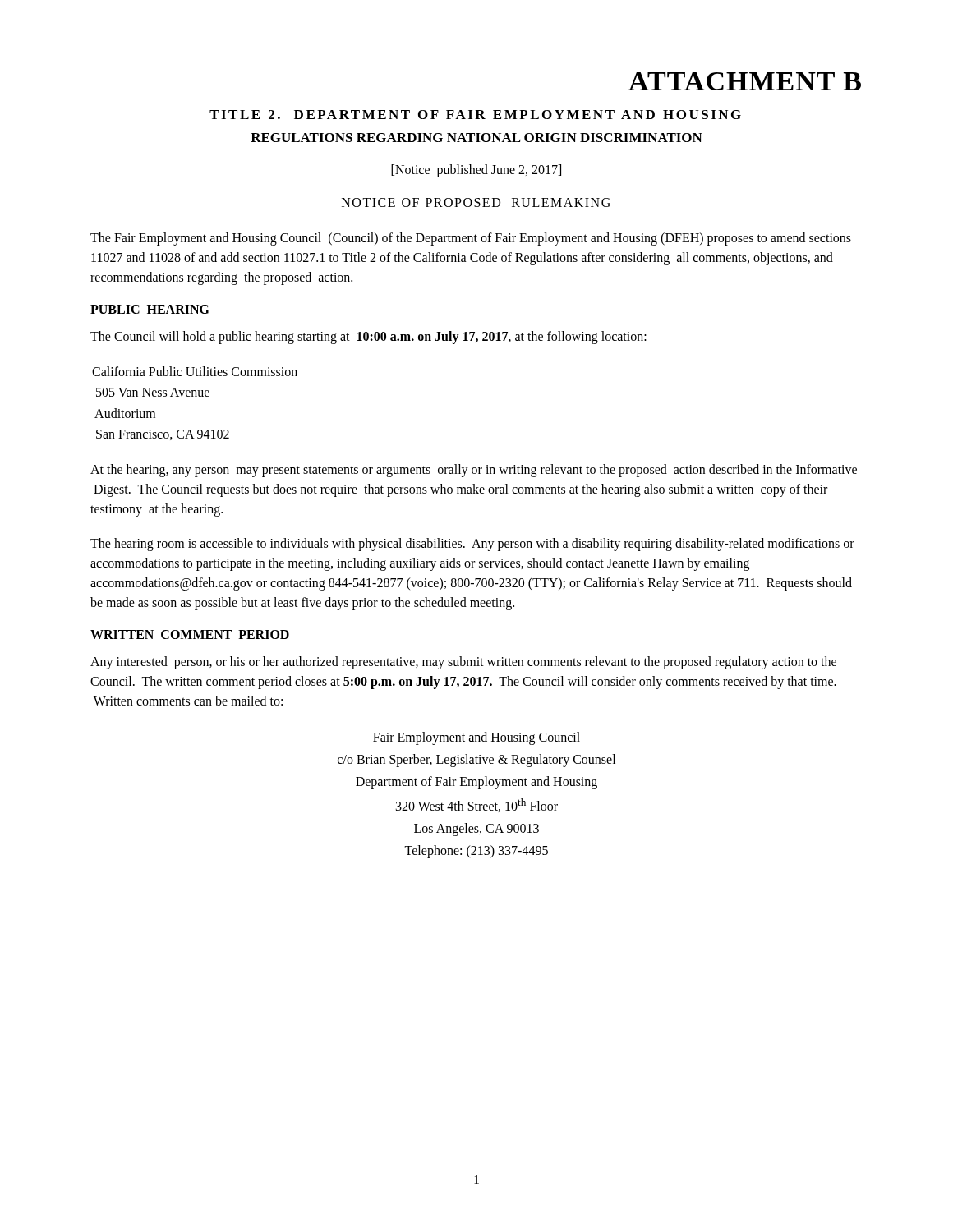Select the block starting "Fair Employment and Housing Council"
Viewport: 953px width, 1232px height.
[x=476, y=794]
